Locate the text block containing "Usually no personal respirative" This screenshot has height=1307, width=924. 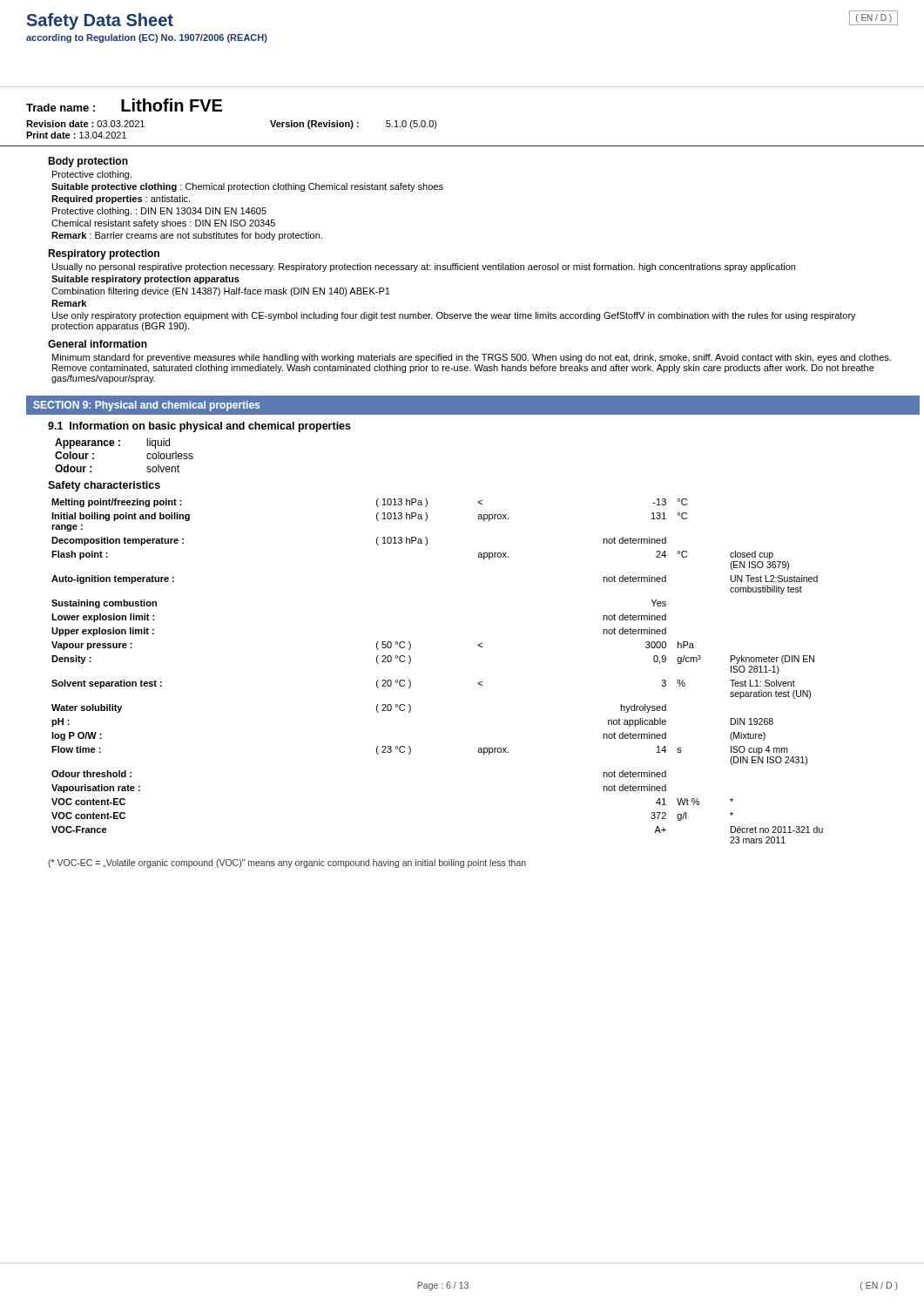[x=424, y=267]
